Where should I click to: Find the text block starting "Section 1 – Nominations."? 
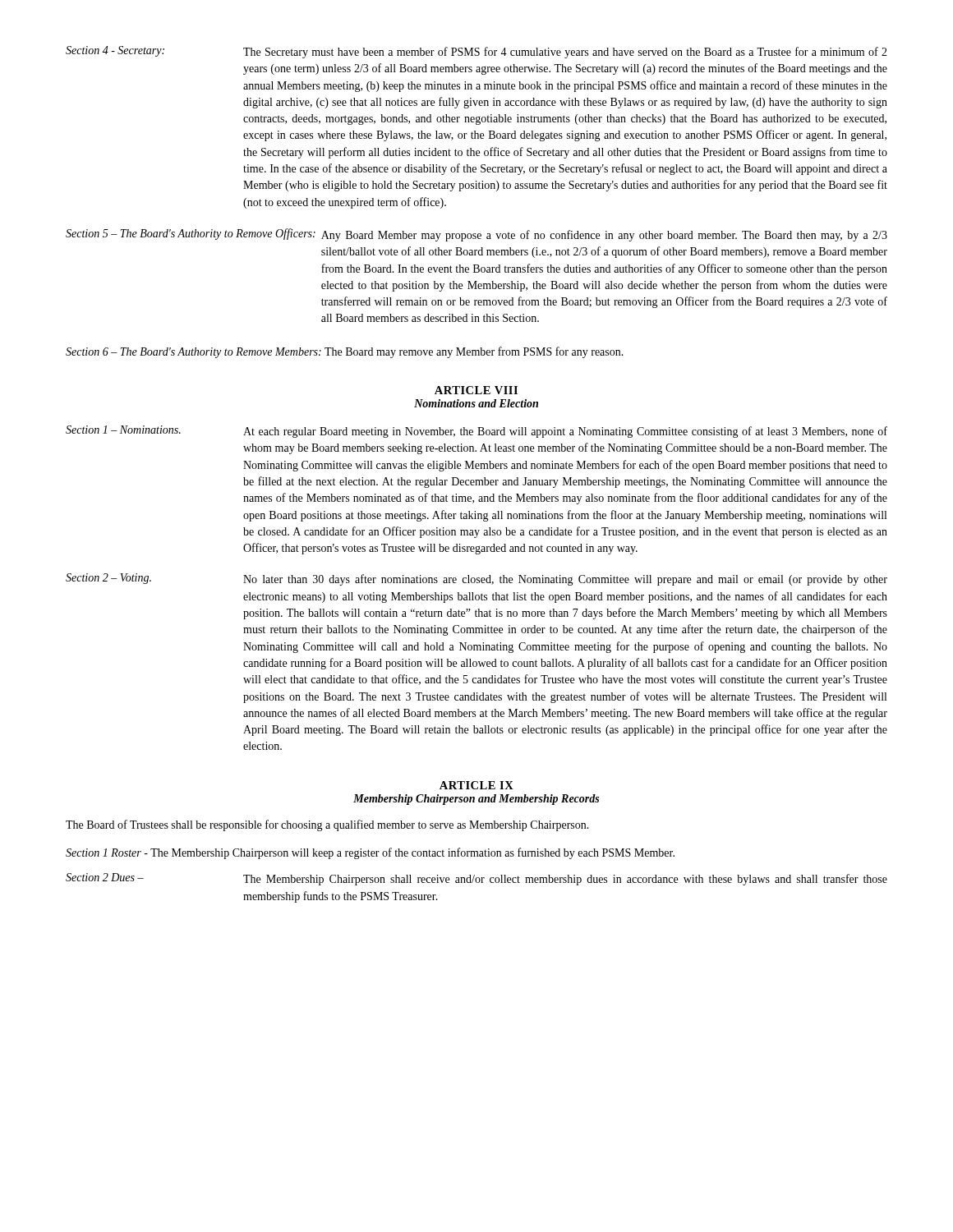click(476, 491)
